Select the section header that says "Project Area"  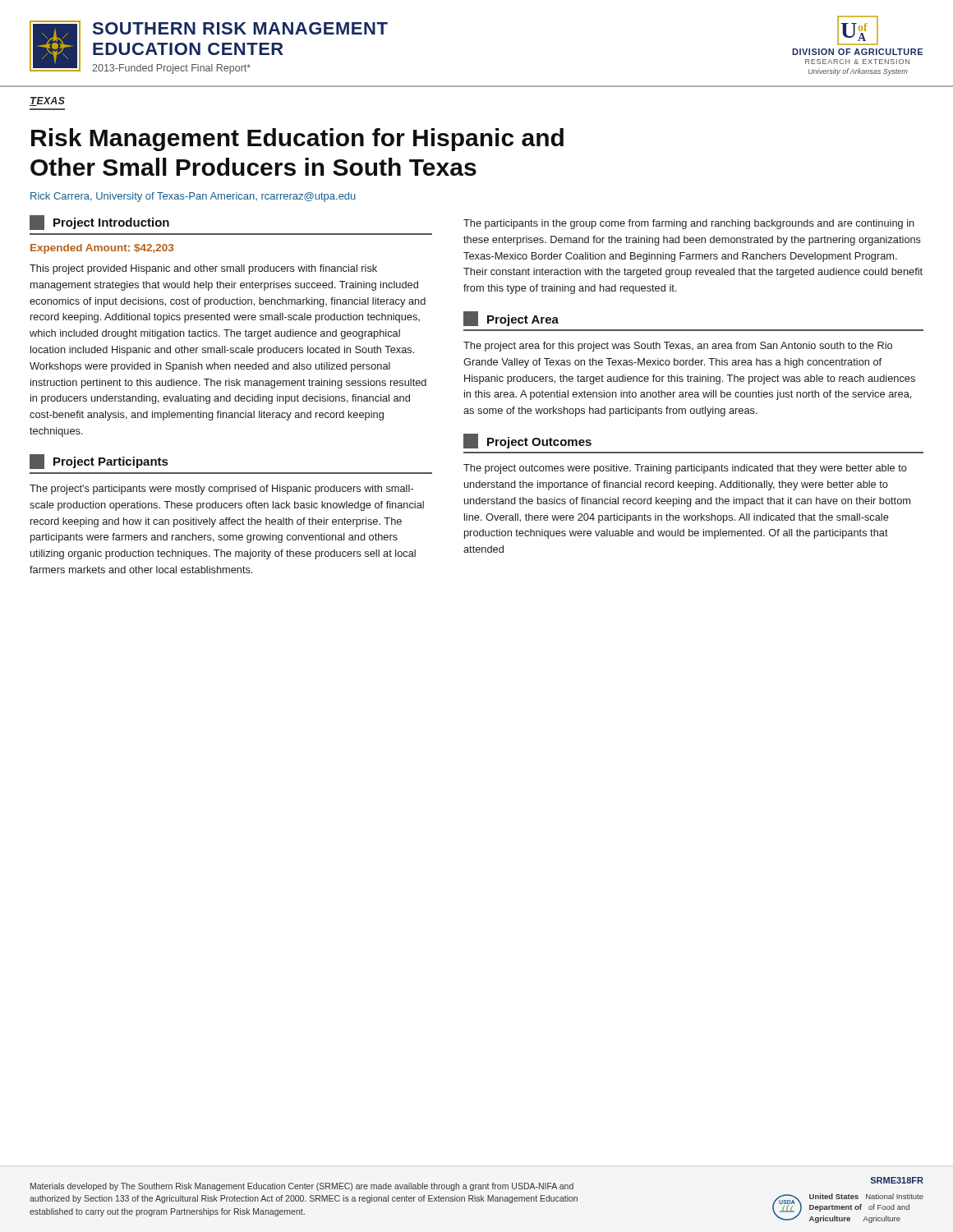522,319
